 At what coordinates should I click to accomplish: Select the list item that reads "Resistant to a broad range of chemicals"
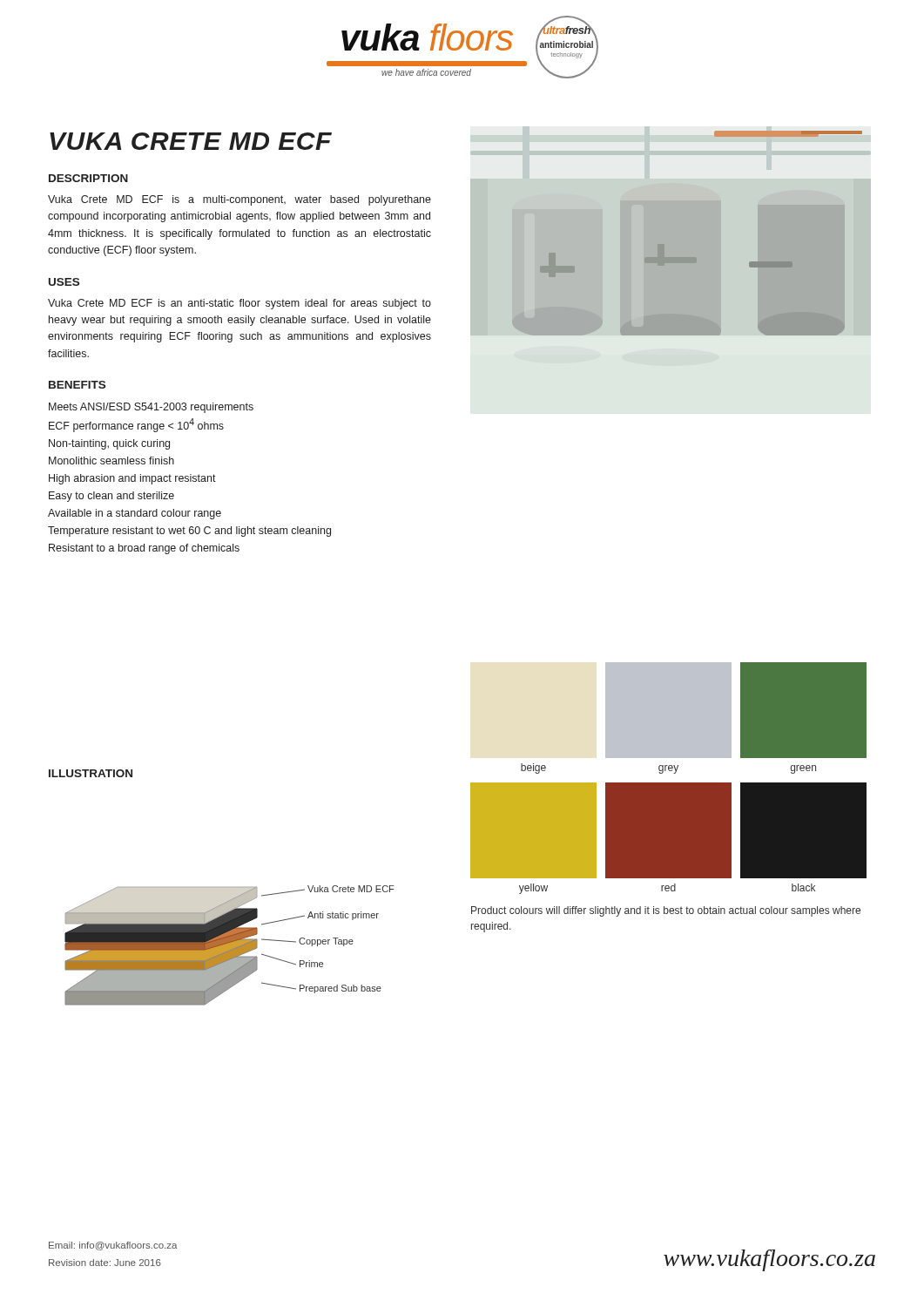pos(144,548)
